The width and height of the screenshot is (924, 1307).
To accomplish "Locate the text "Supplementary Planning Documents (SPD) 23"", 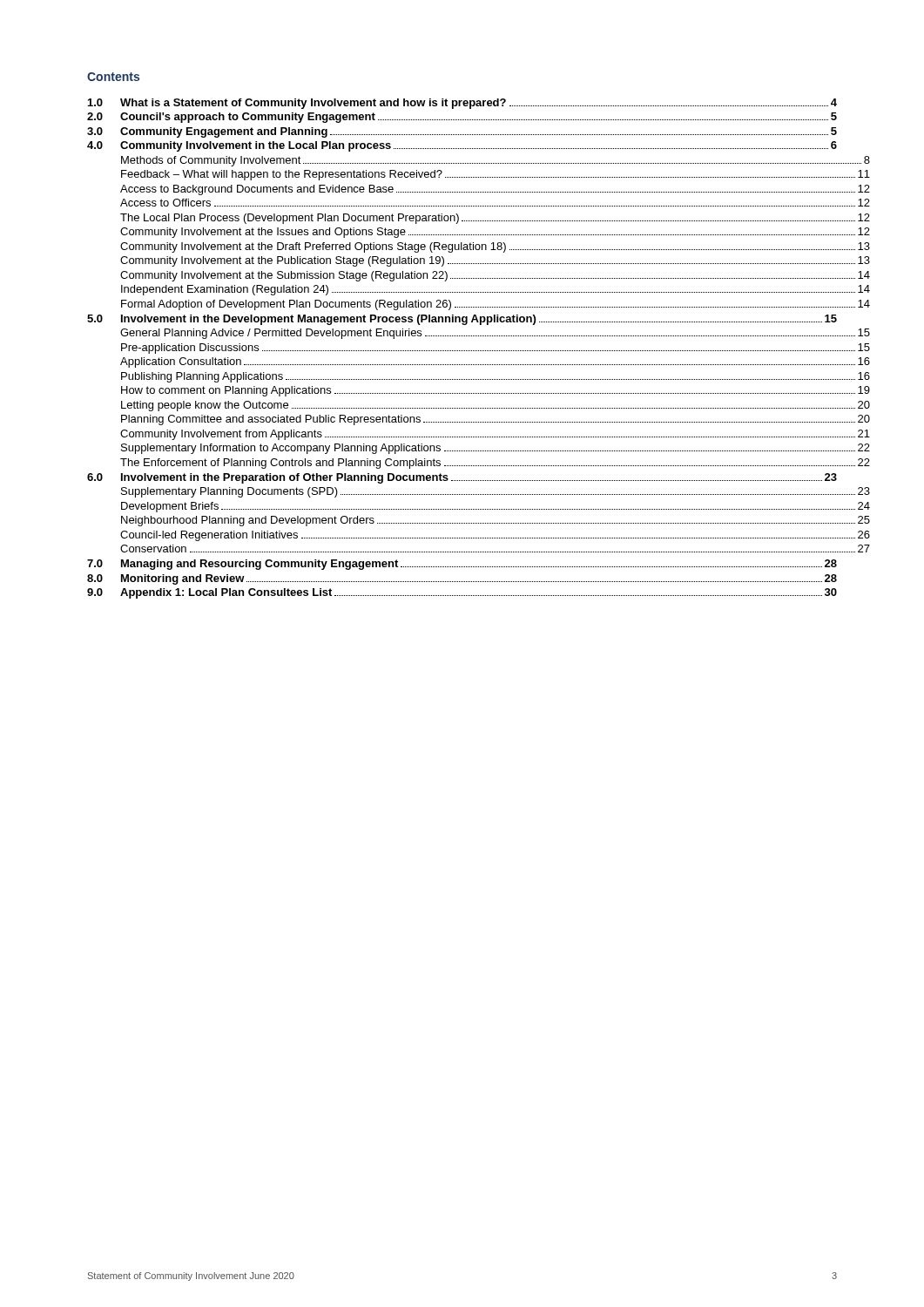I will click(495, 491).
